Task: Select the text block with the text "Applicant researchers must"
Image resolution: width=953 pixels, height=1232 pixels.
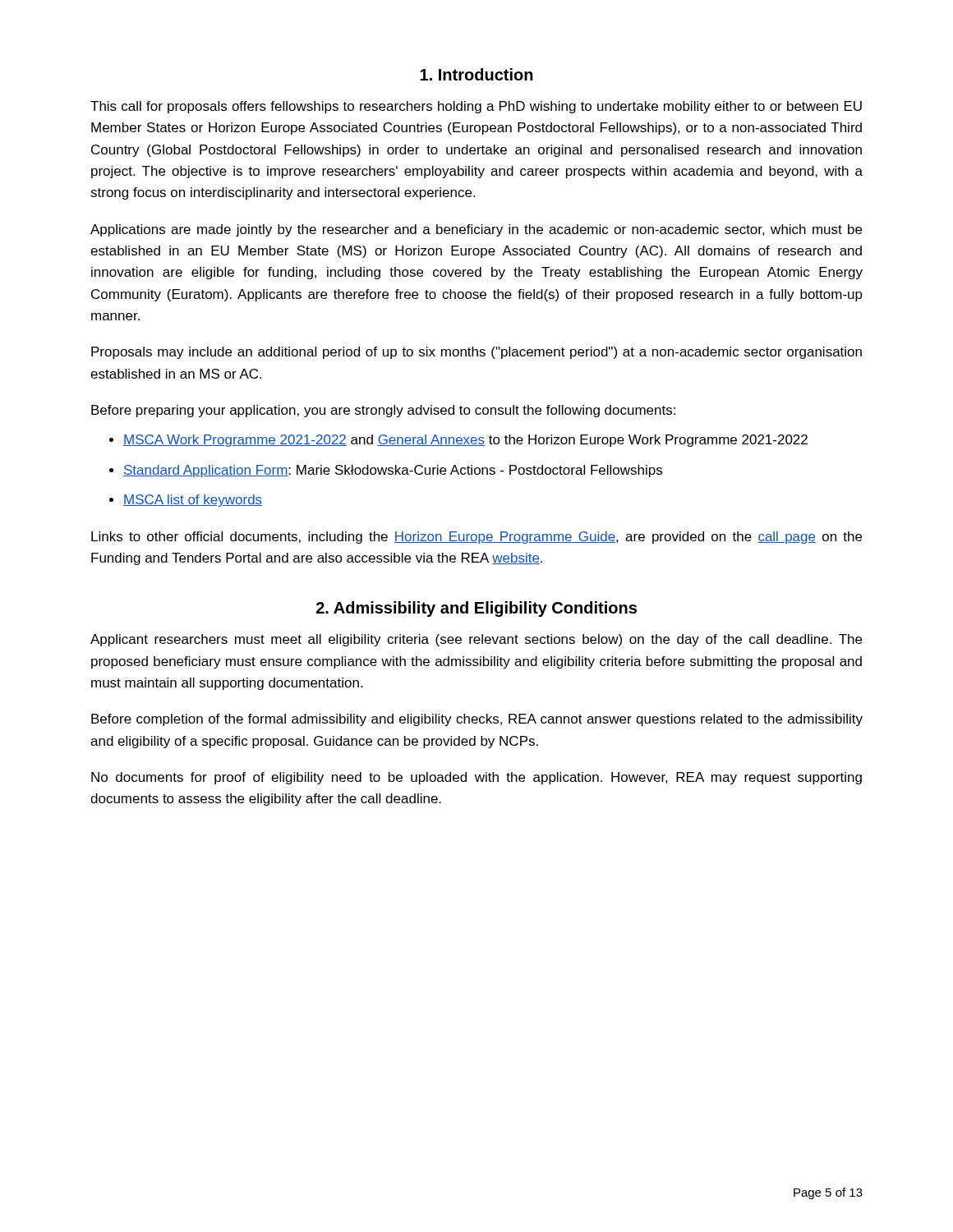Action: (476, 661)
